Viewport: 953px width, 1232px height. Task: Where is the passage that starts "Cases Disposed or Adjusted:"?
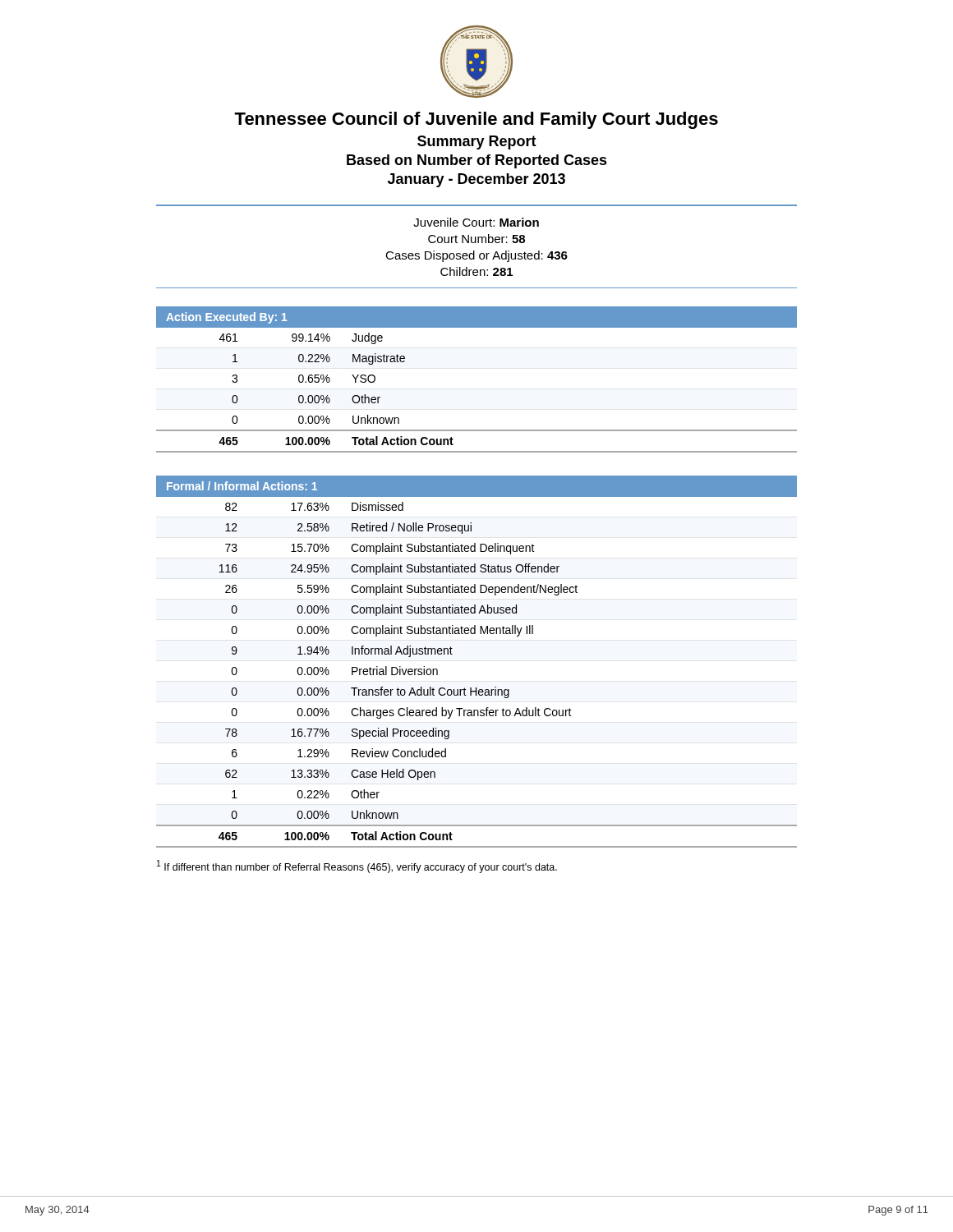[x=476, y=255]
